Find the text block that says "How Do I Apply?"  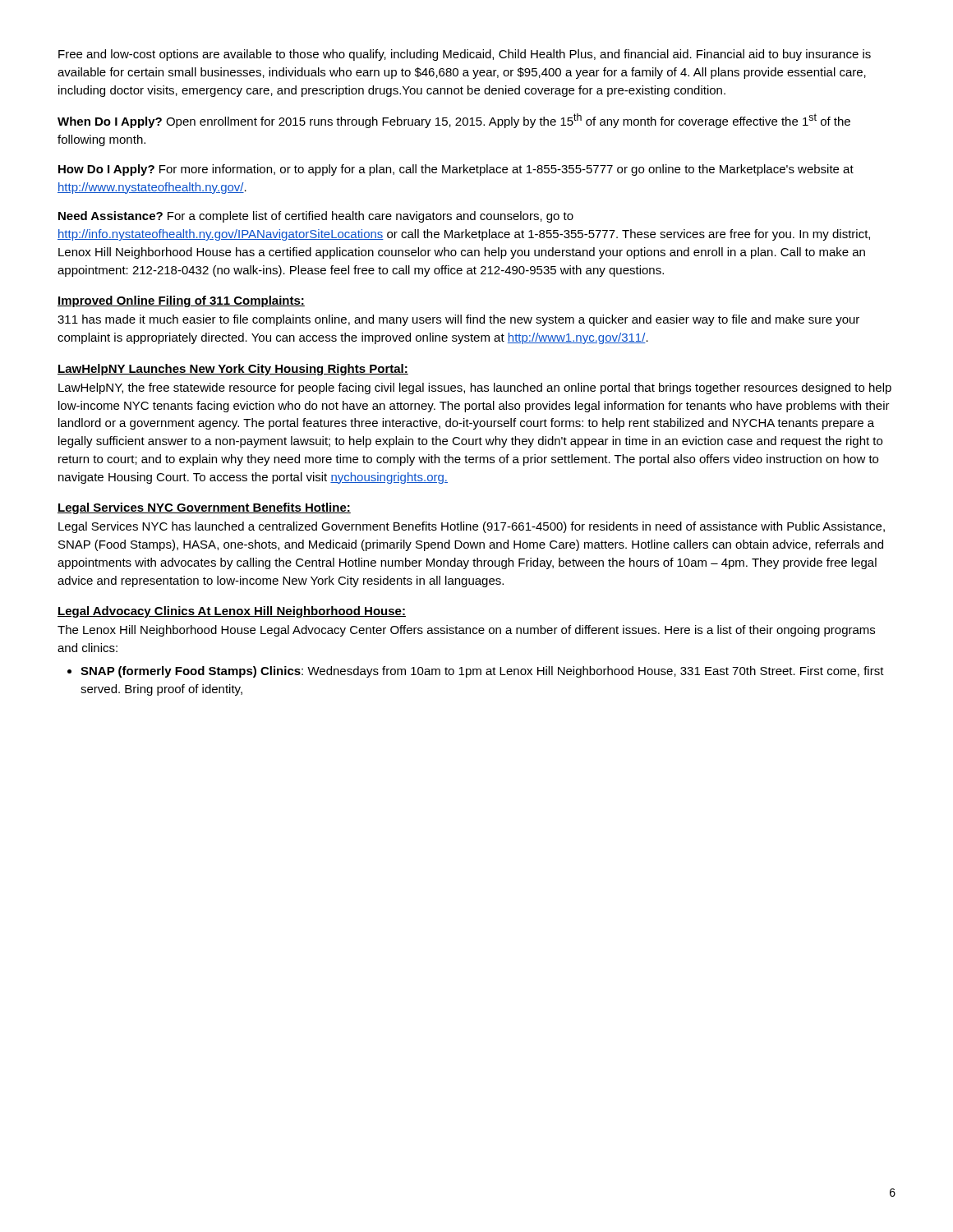[x=476, y=178]
